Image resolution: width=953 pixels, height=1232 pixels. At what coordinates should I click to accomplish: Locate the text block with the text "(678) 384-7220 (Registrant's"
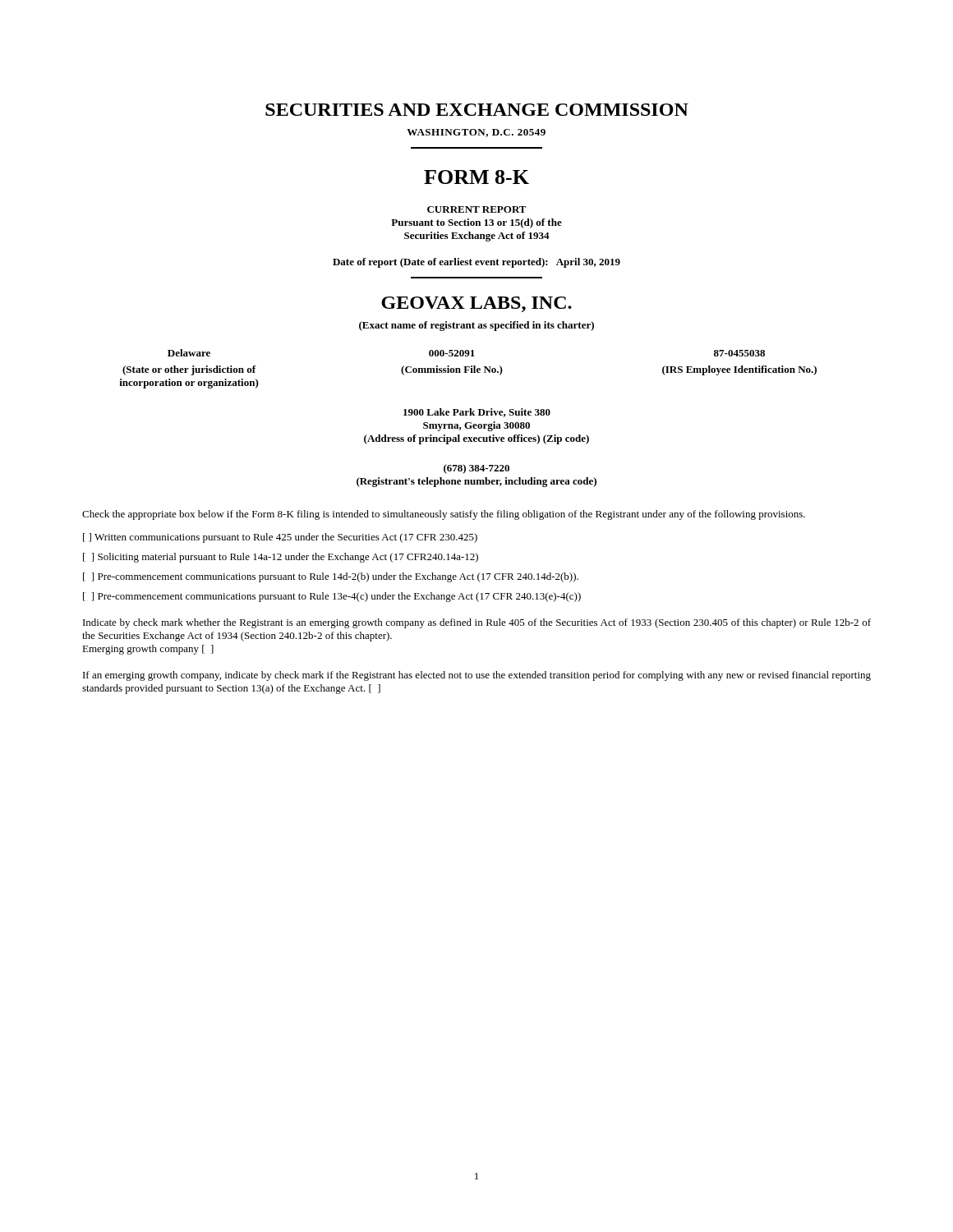coord(476,474)
